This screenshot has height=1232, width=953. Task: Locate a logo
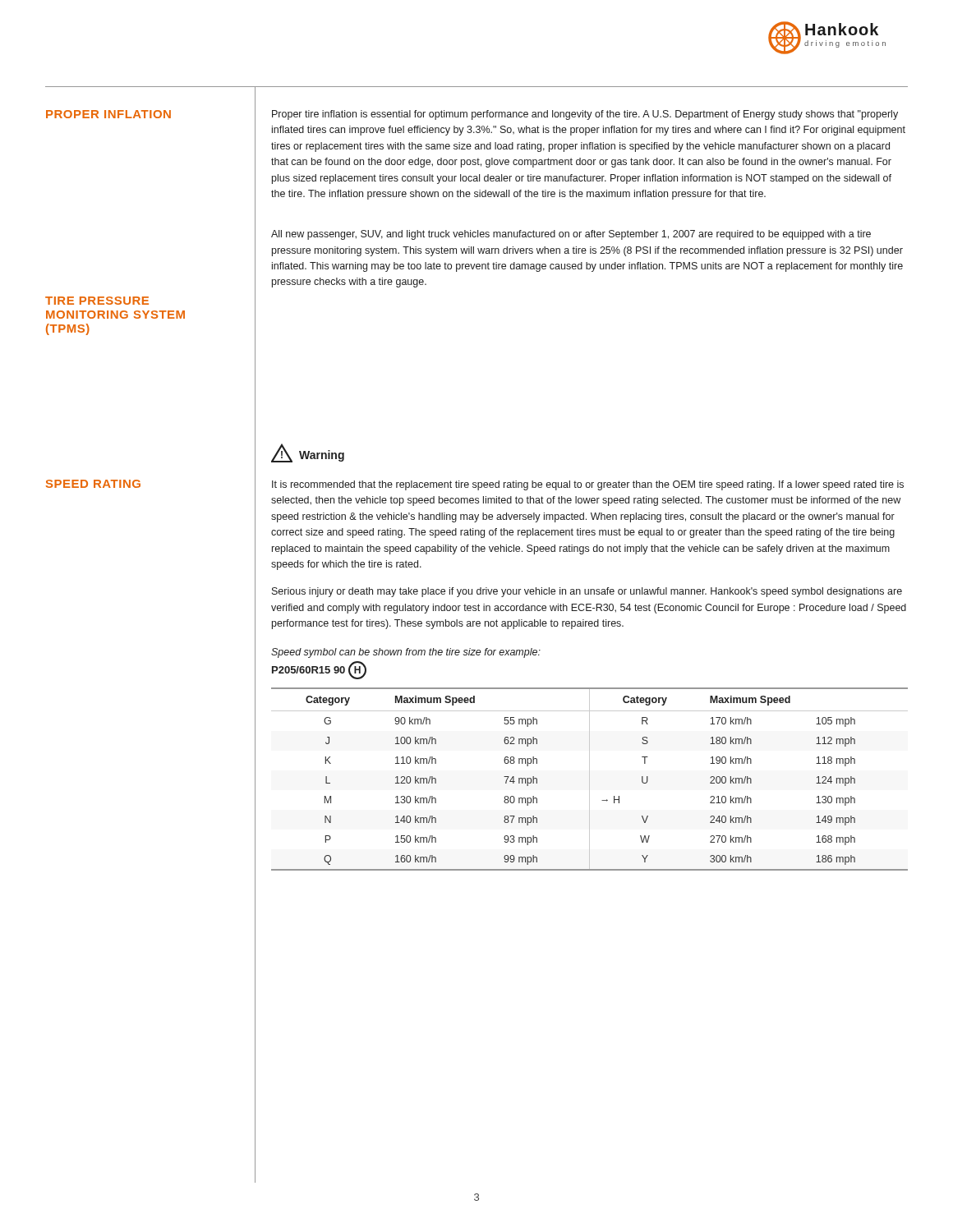pos(838,39)
